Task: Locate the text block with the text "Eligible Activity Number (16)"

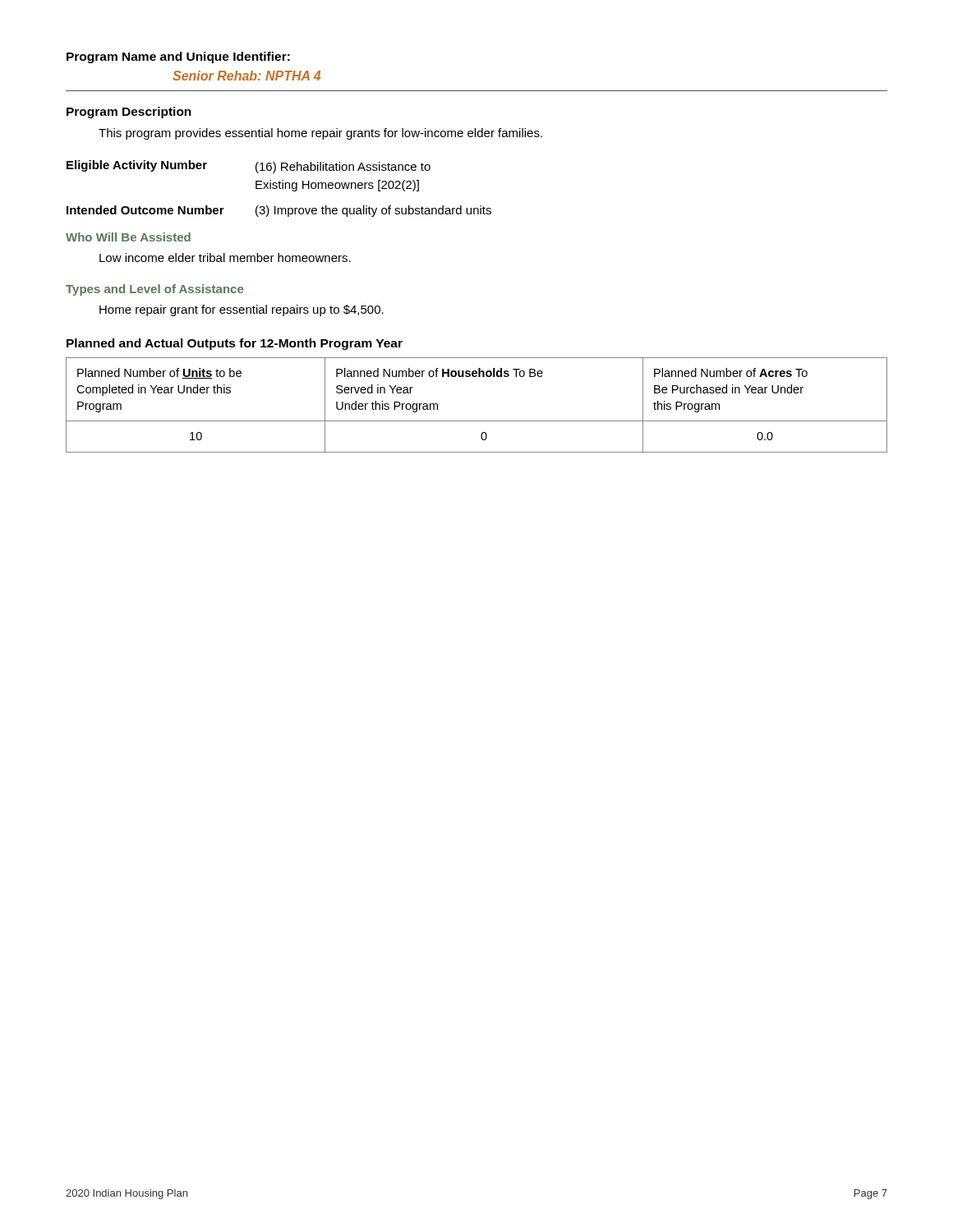Action: 248,176
